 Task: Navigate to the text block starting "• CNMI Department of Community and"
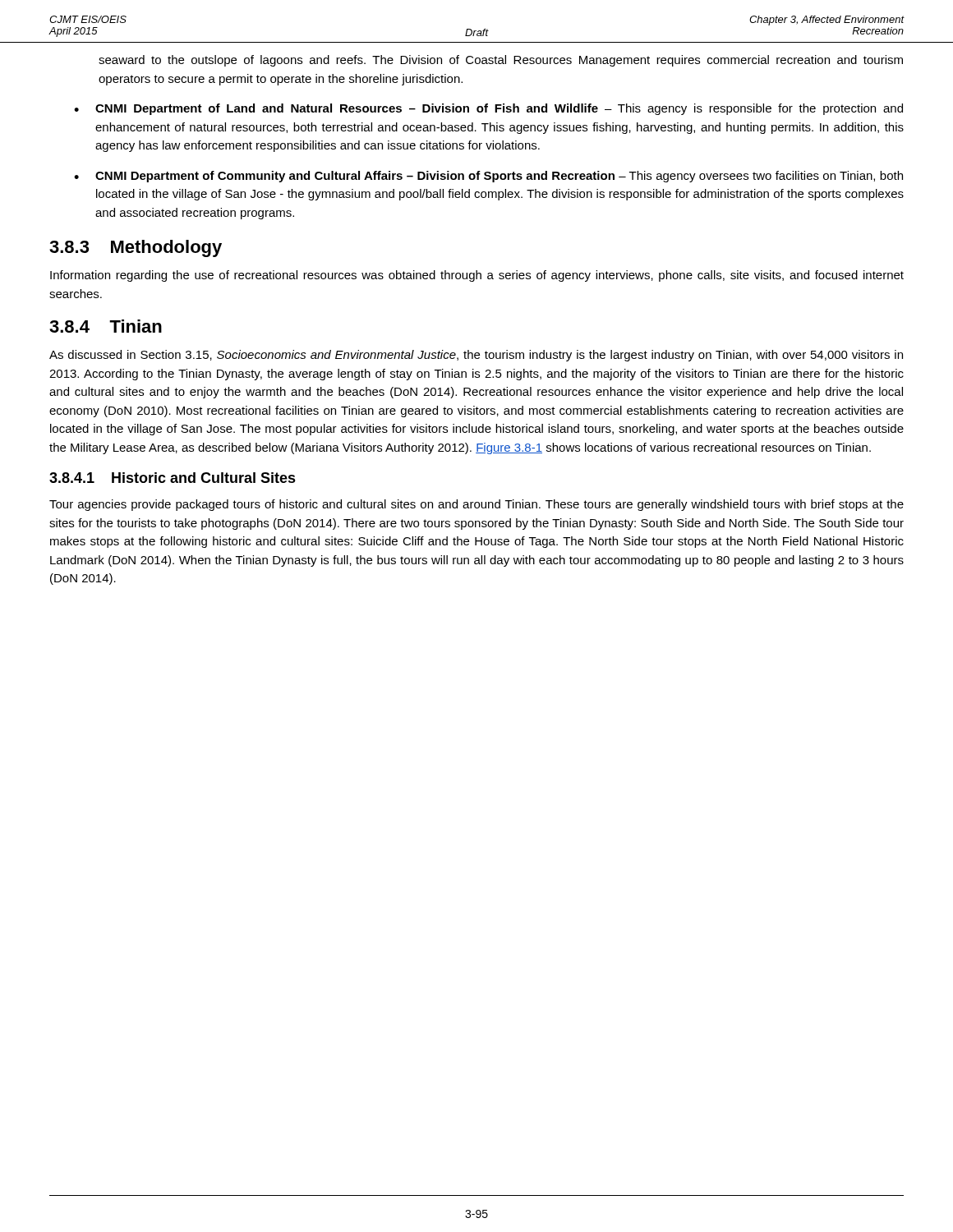[x=489, y=194]
